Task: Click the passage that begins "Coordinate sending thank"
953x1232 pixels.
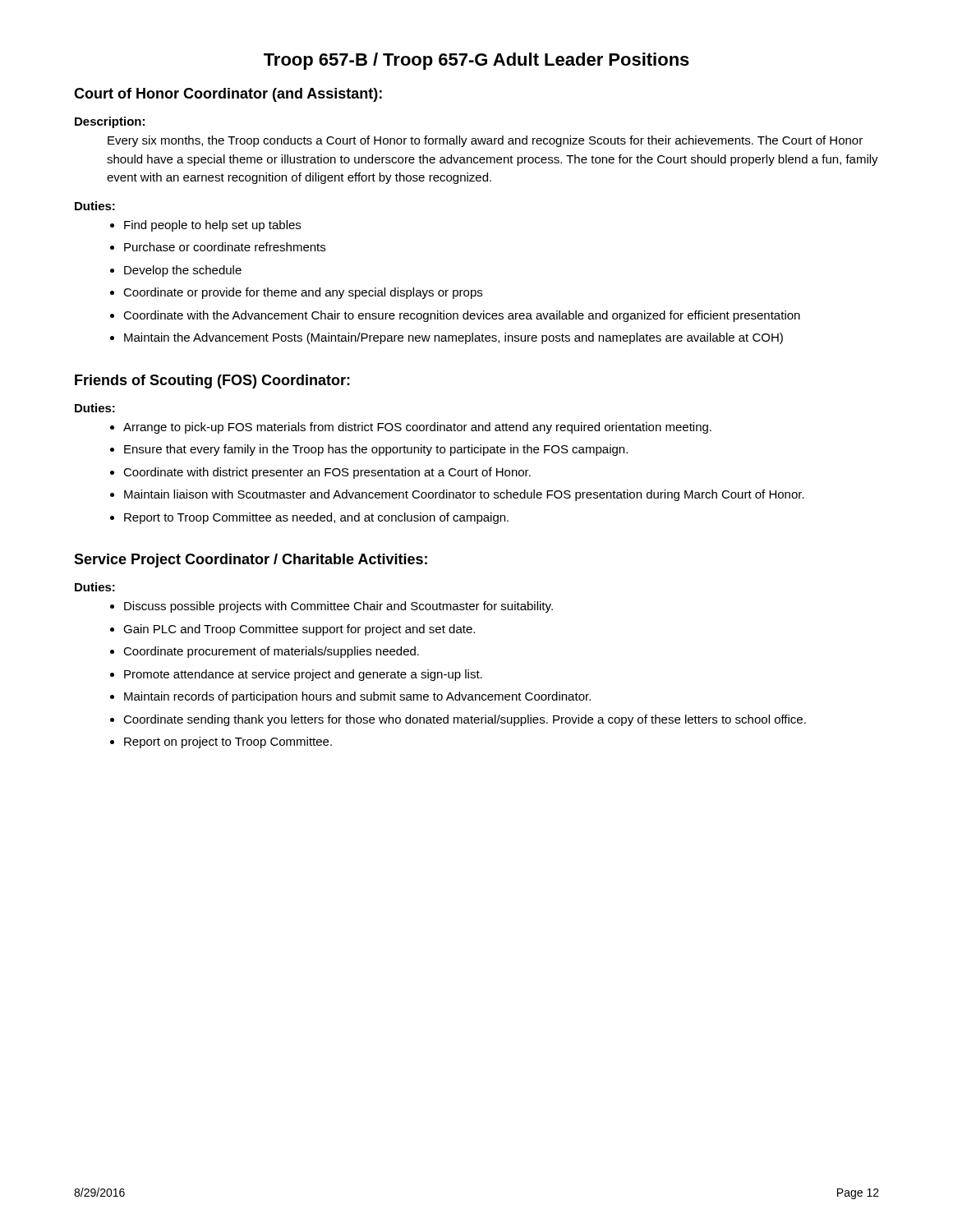Action: click(x=465, y=719)
